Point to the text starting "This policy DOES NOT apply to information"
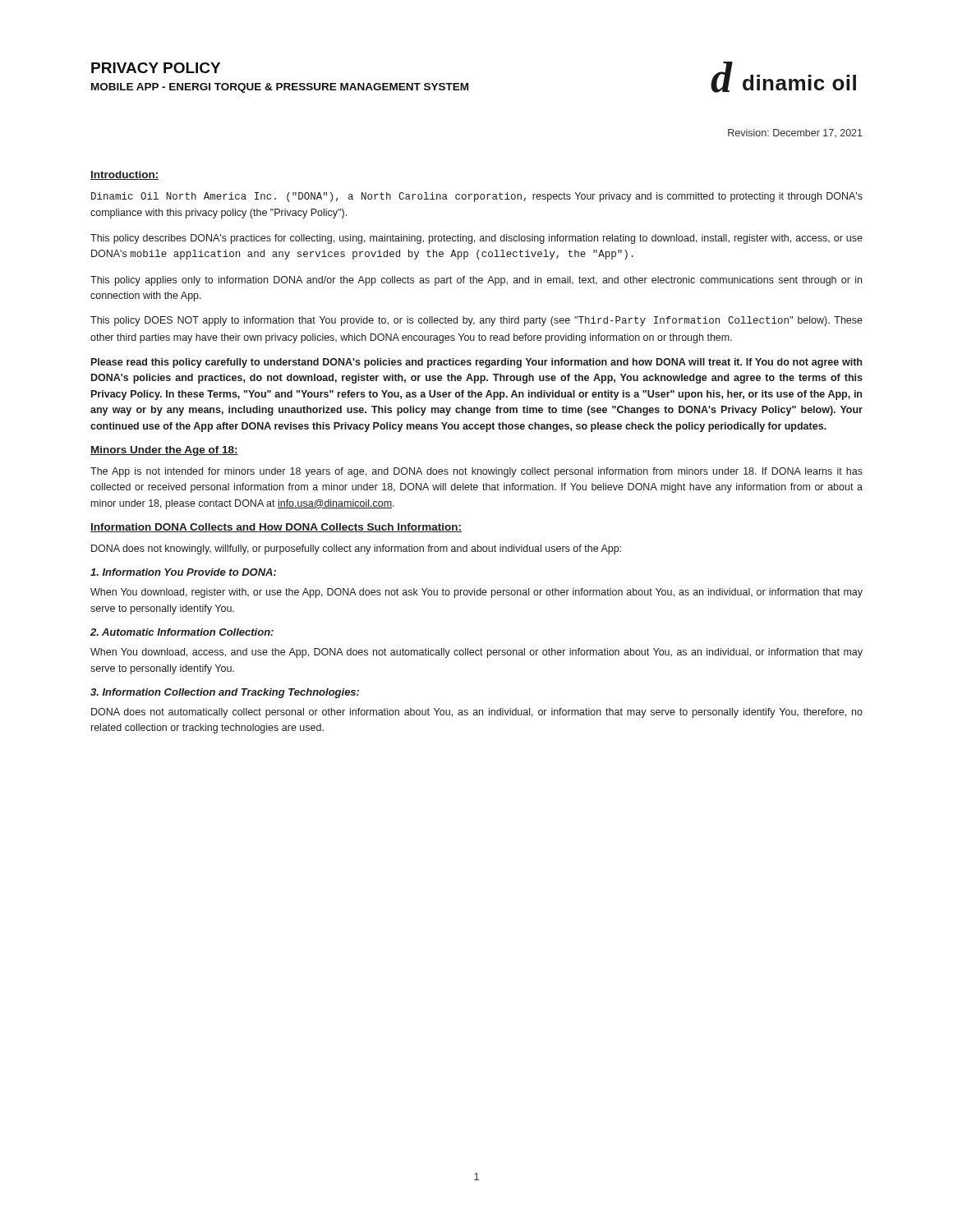 (x=476, y=329)
